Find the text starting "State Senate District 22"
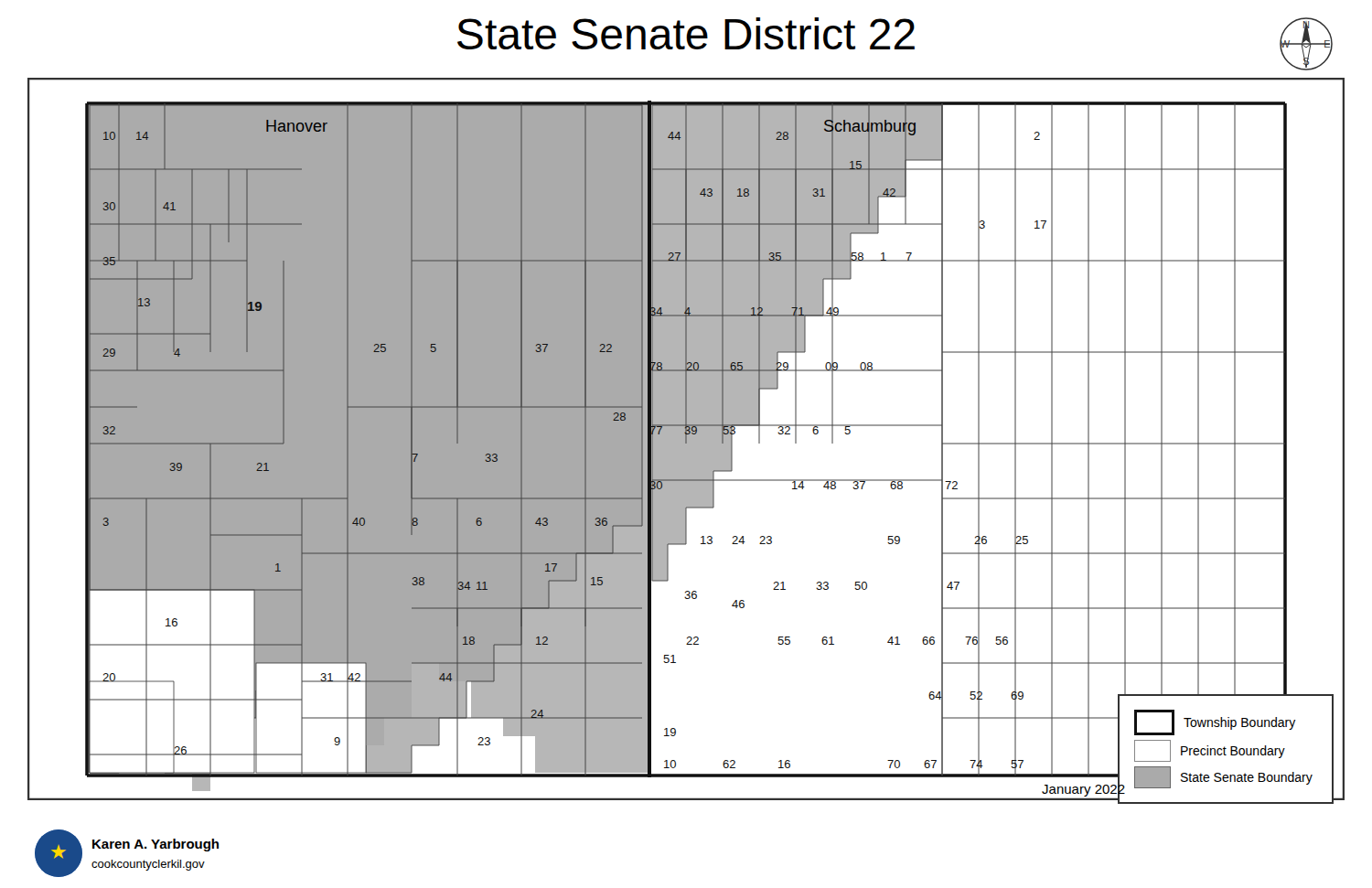Screen dimensions: 888x1372 coord(686,34)
